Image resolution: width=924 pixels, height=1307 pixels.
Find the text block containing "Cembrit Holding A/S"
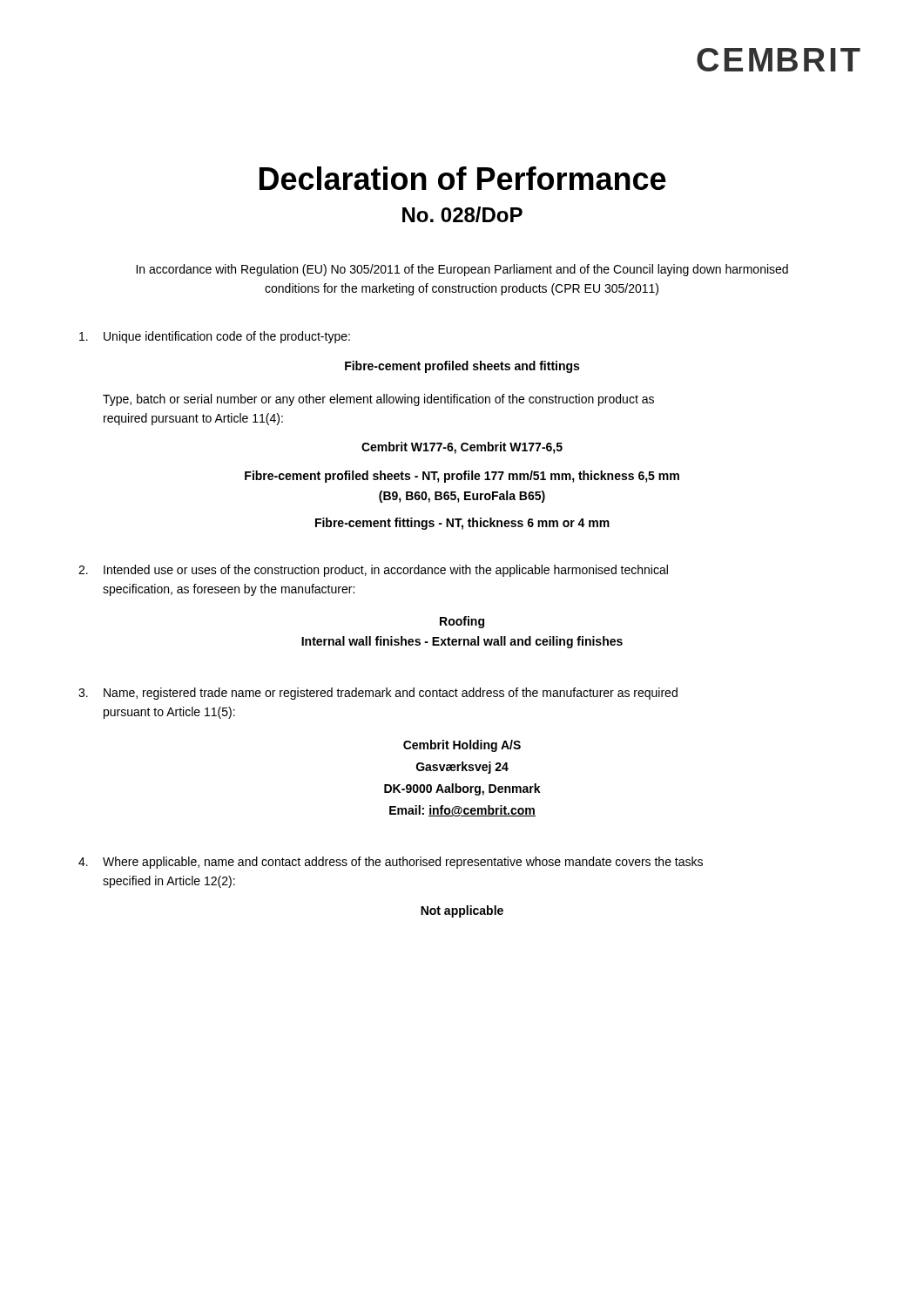462,778
